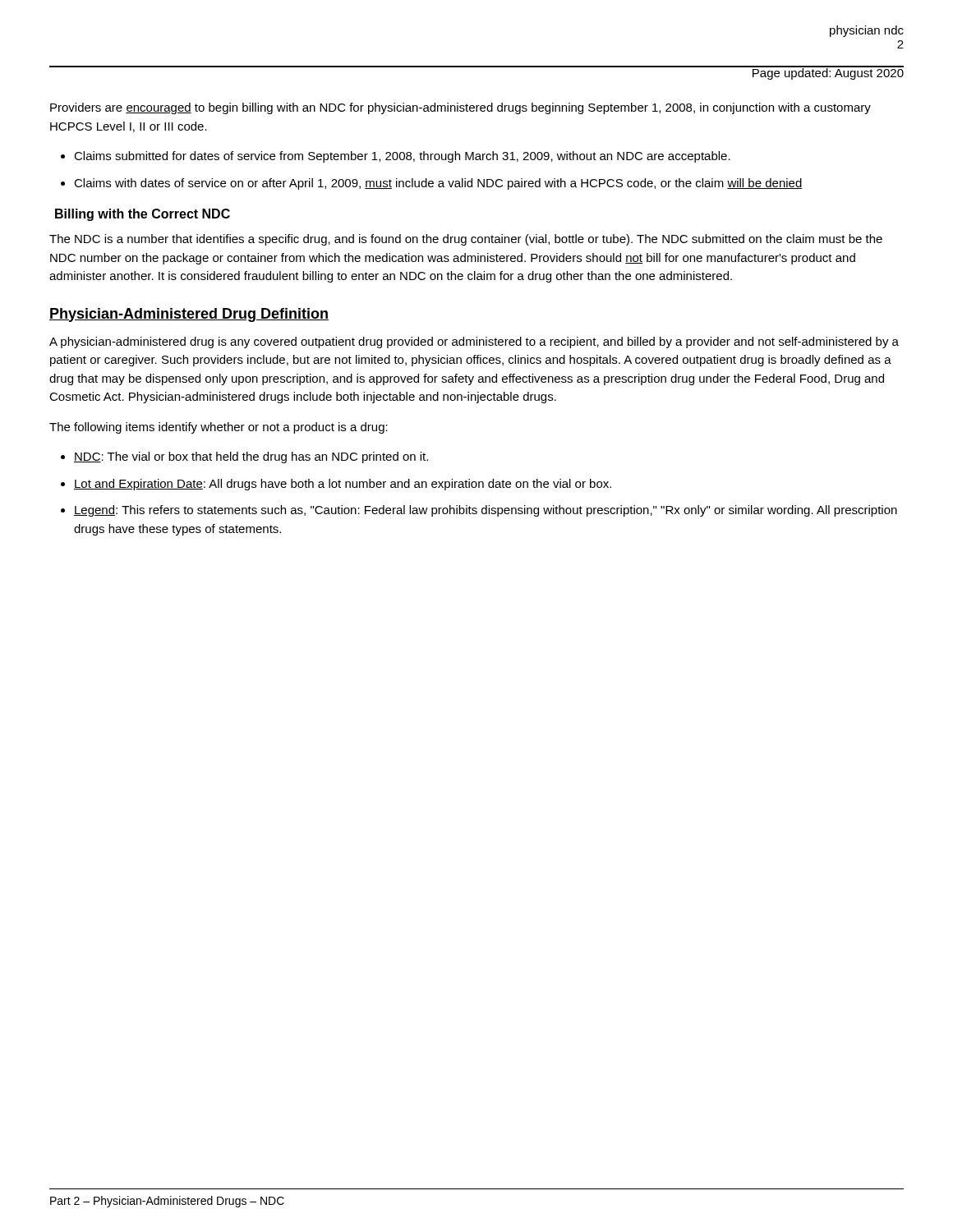Locate the block of text that opens with "Providers are encouraged to"
Screen dimensions: 1232x953
click(x=460, y=116)
